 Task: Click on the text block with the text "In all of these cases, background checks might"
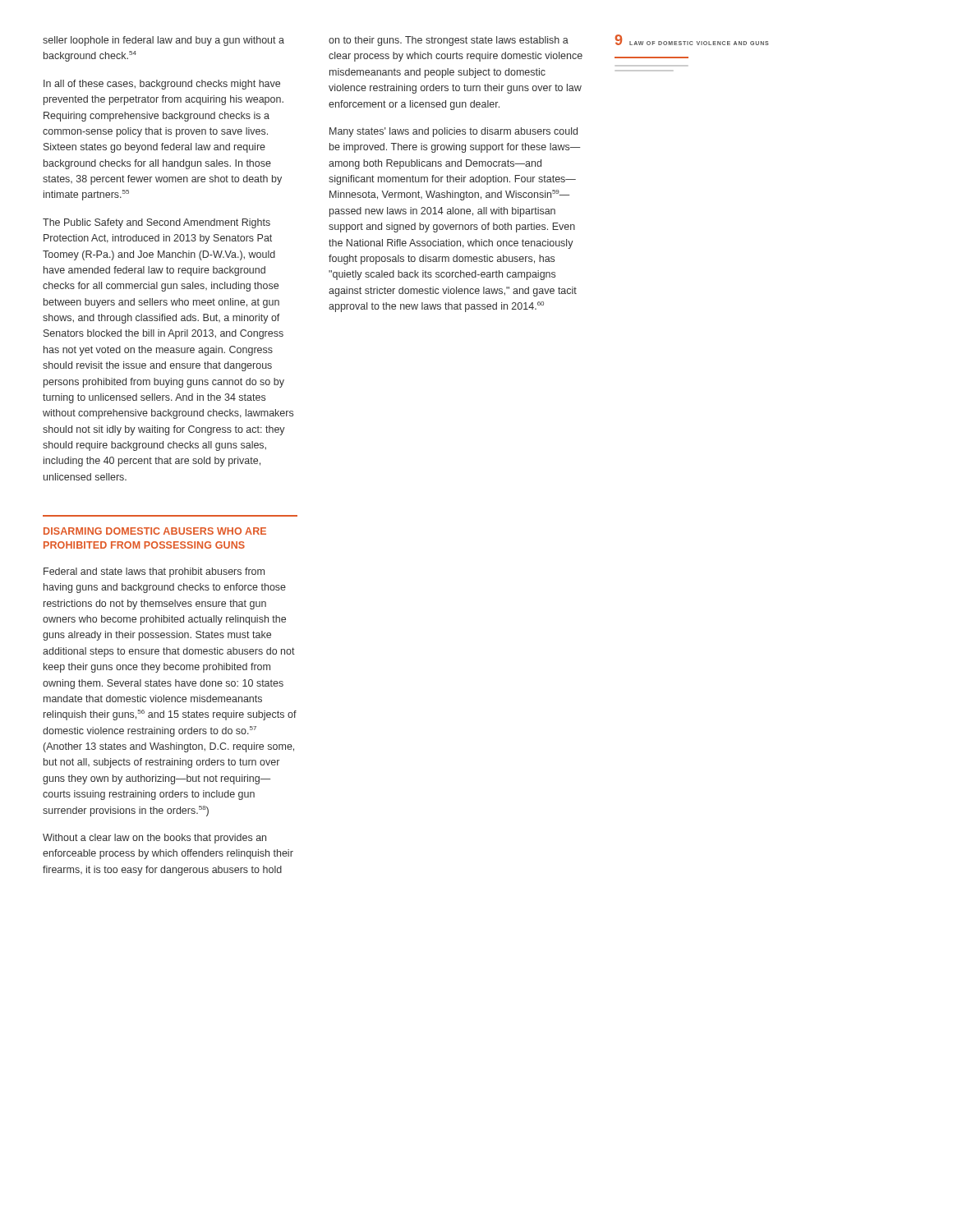coord(170,140)
